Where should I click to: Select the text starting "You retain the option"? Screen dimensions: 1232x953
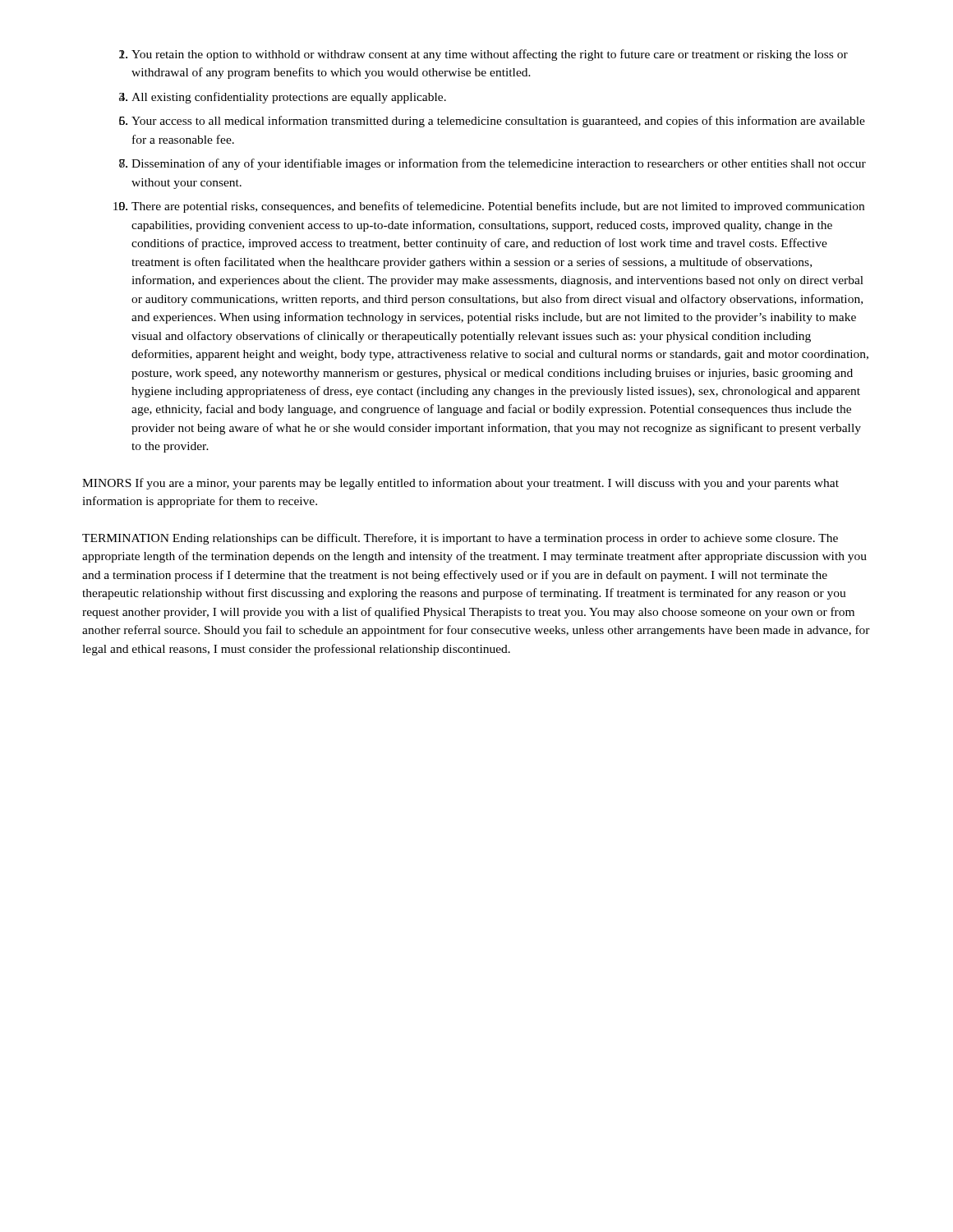501,64
